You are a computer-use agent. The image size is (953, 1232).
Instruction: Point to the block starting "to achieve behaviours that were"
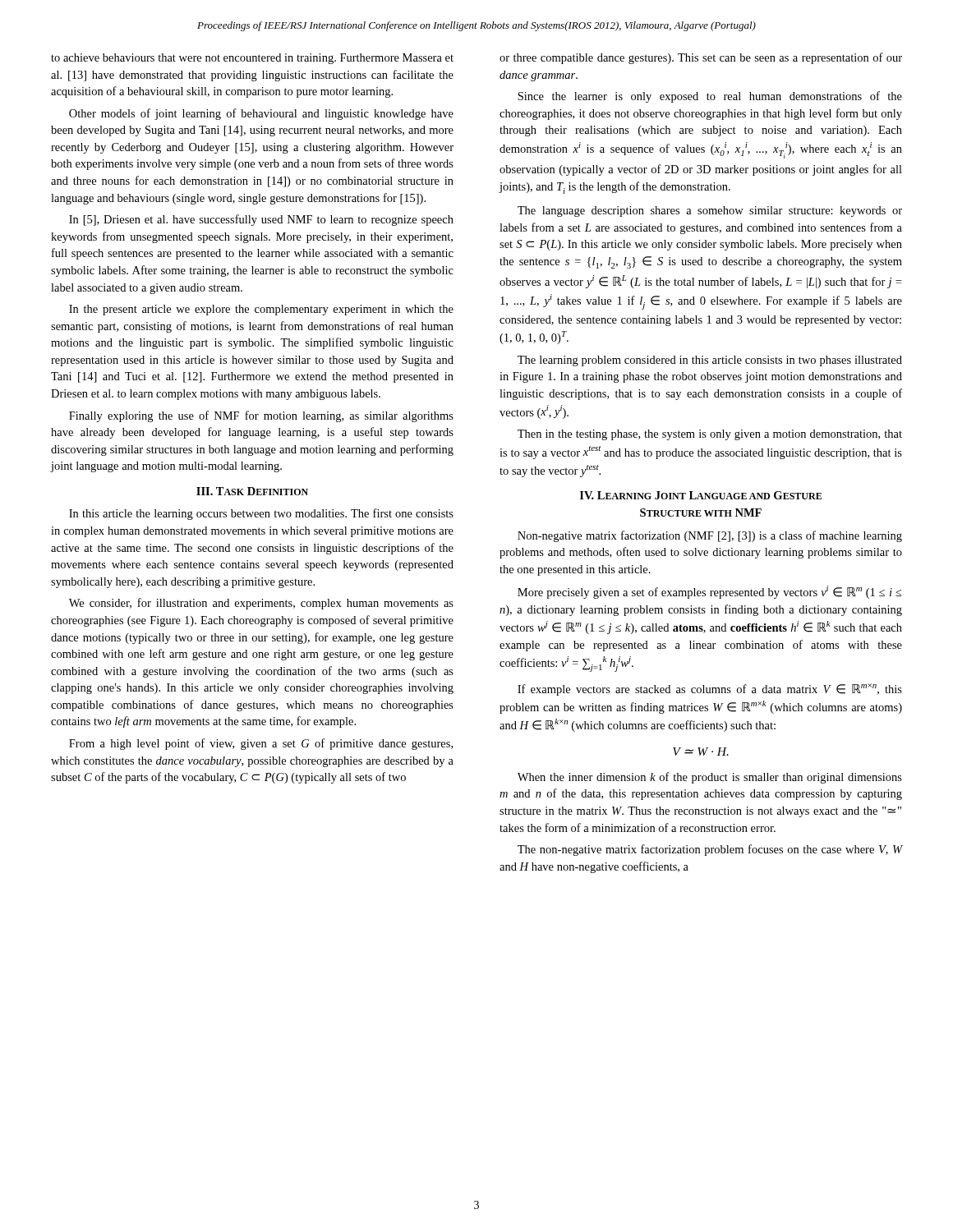coord(252,75)
